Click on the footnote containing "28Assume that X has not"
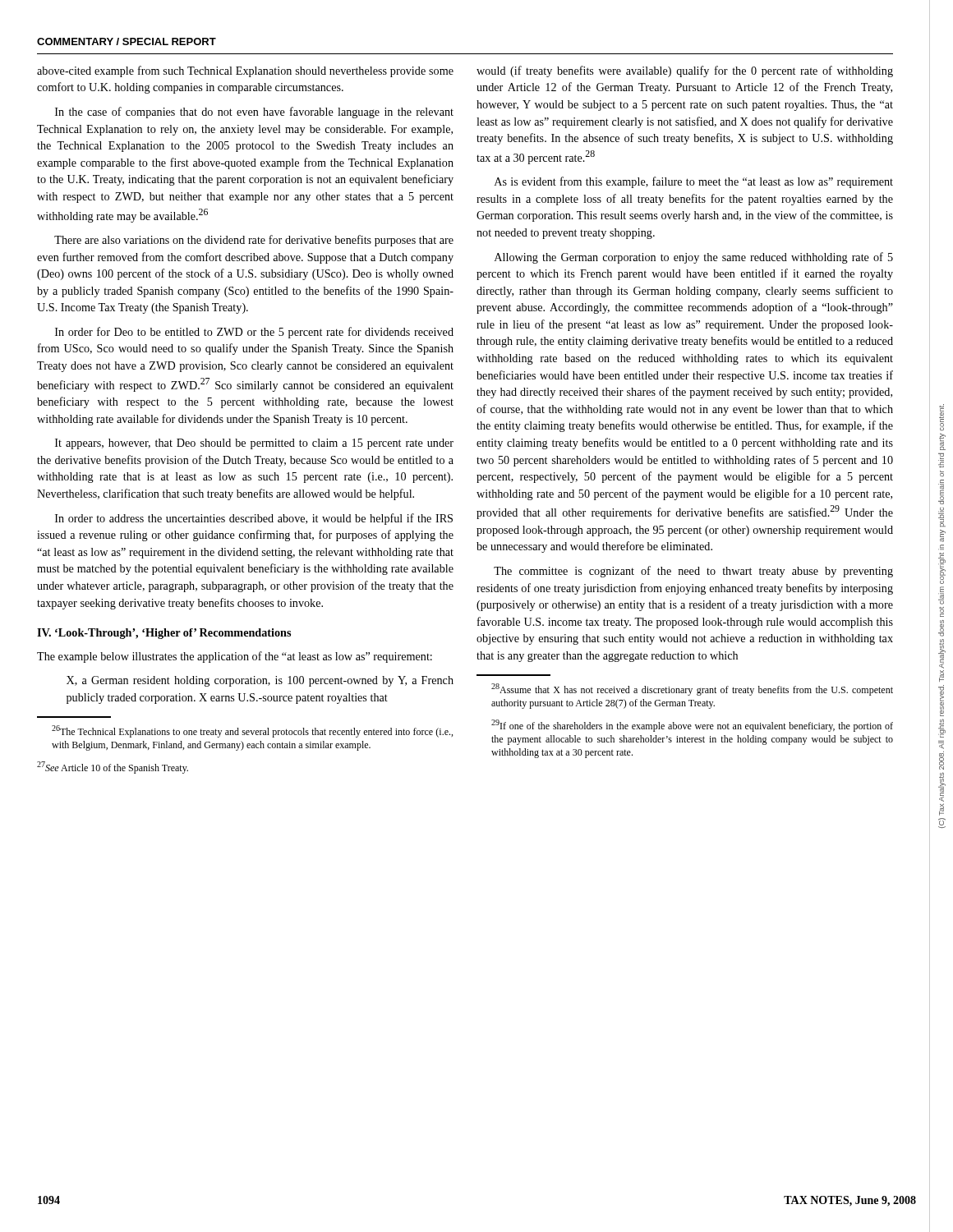 [x=685, y=720]
